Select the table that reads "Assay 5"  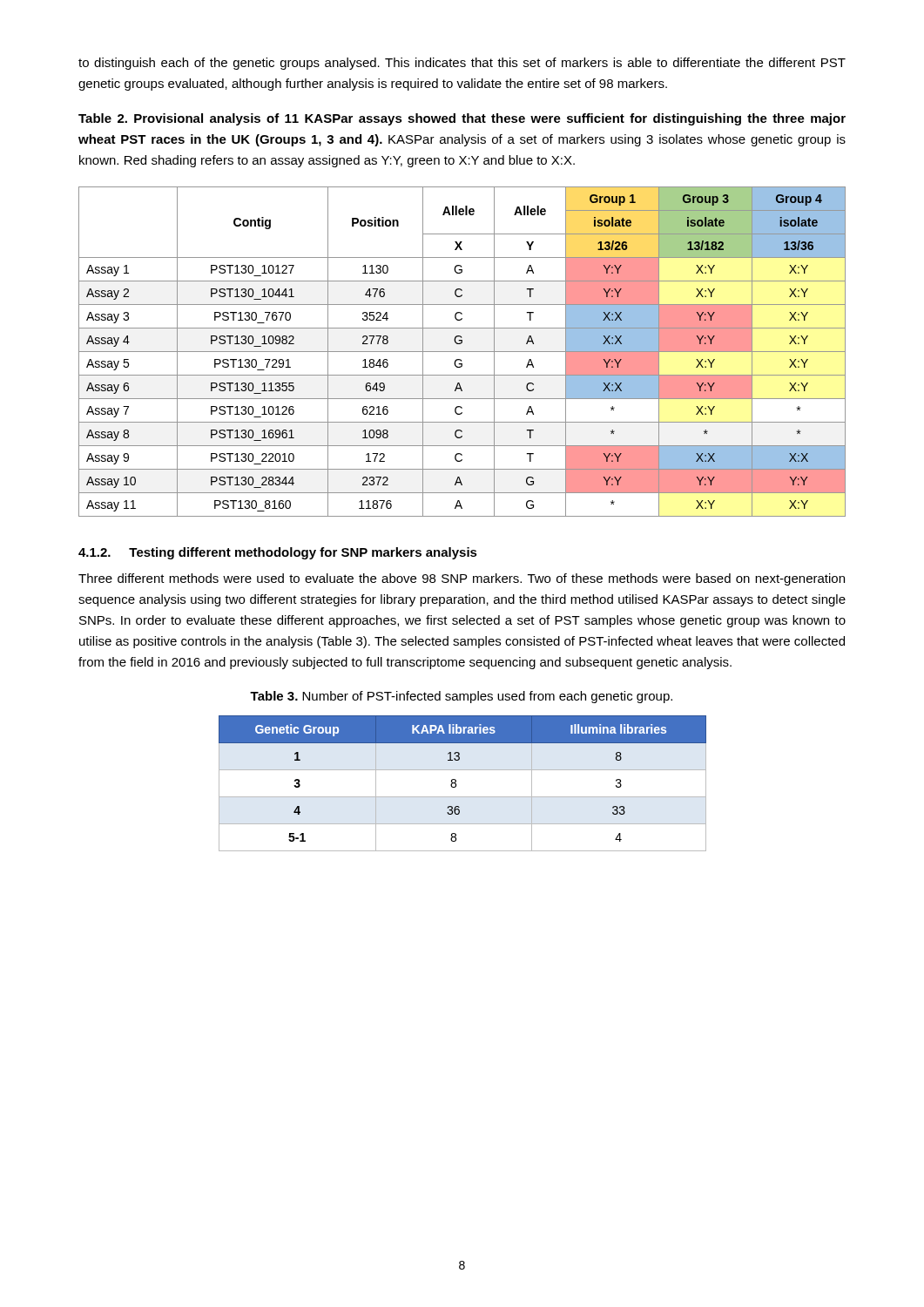[x=462, y=352]
